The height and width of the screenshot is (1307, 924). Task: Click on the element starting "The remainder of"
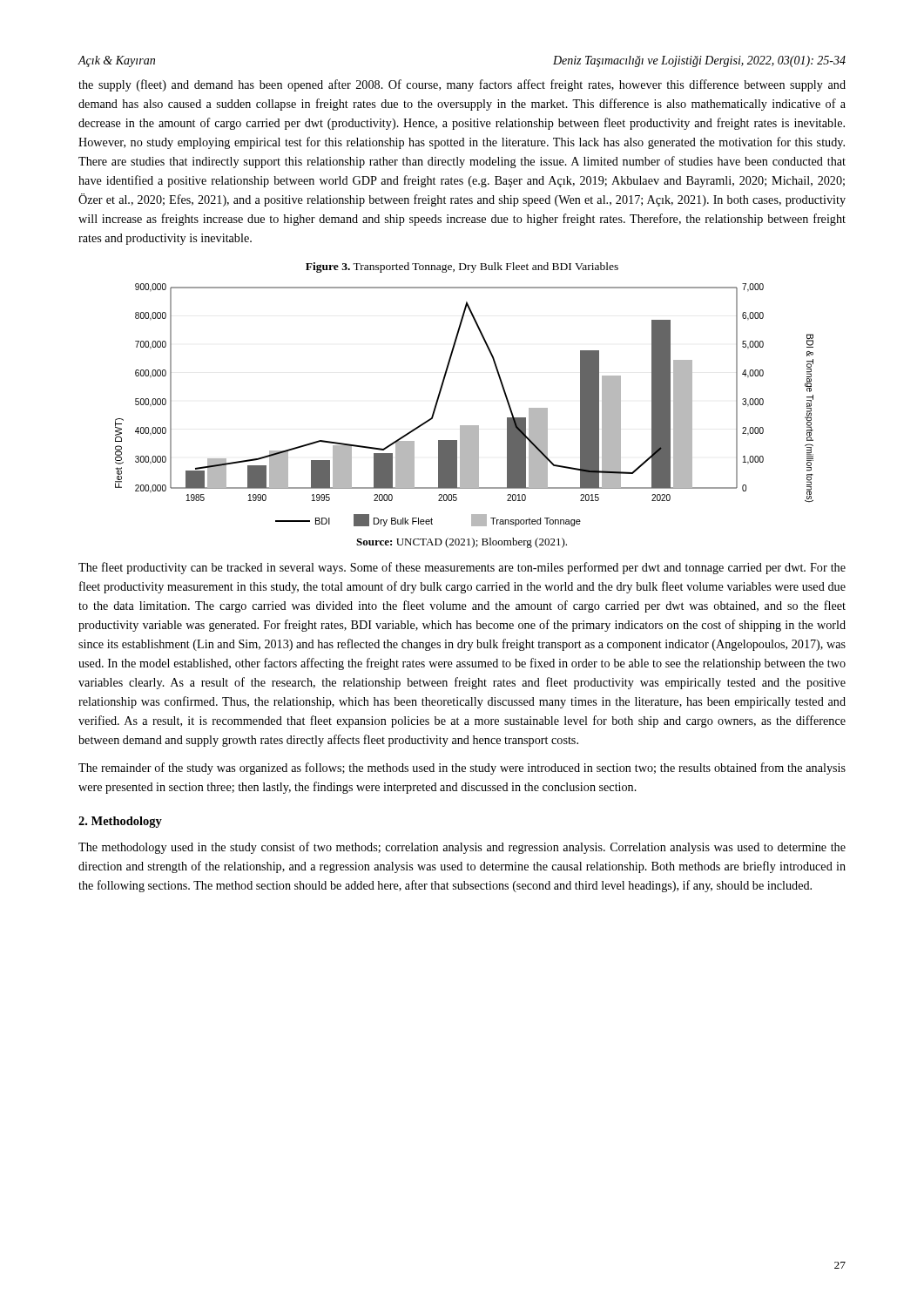462,777
